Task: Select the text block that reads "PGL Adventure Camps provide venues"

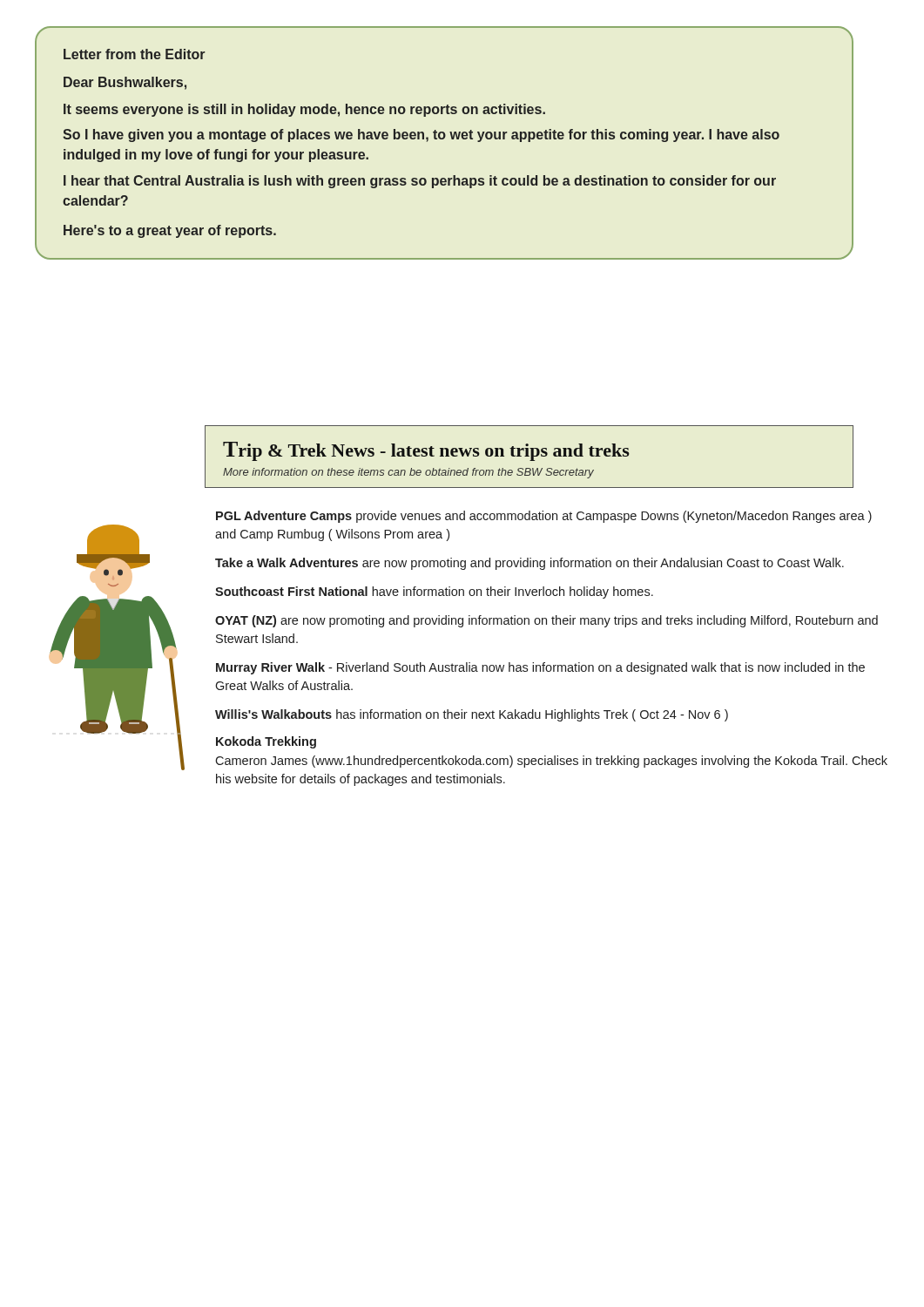Action: pyautogui.click(x=544, y=525)
